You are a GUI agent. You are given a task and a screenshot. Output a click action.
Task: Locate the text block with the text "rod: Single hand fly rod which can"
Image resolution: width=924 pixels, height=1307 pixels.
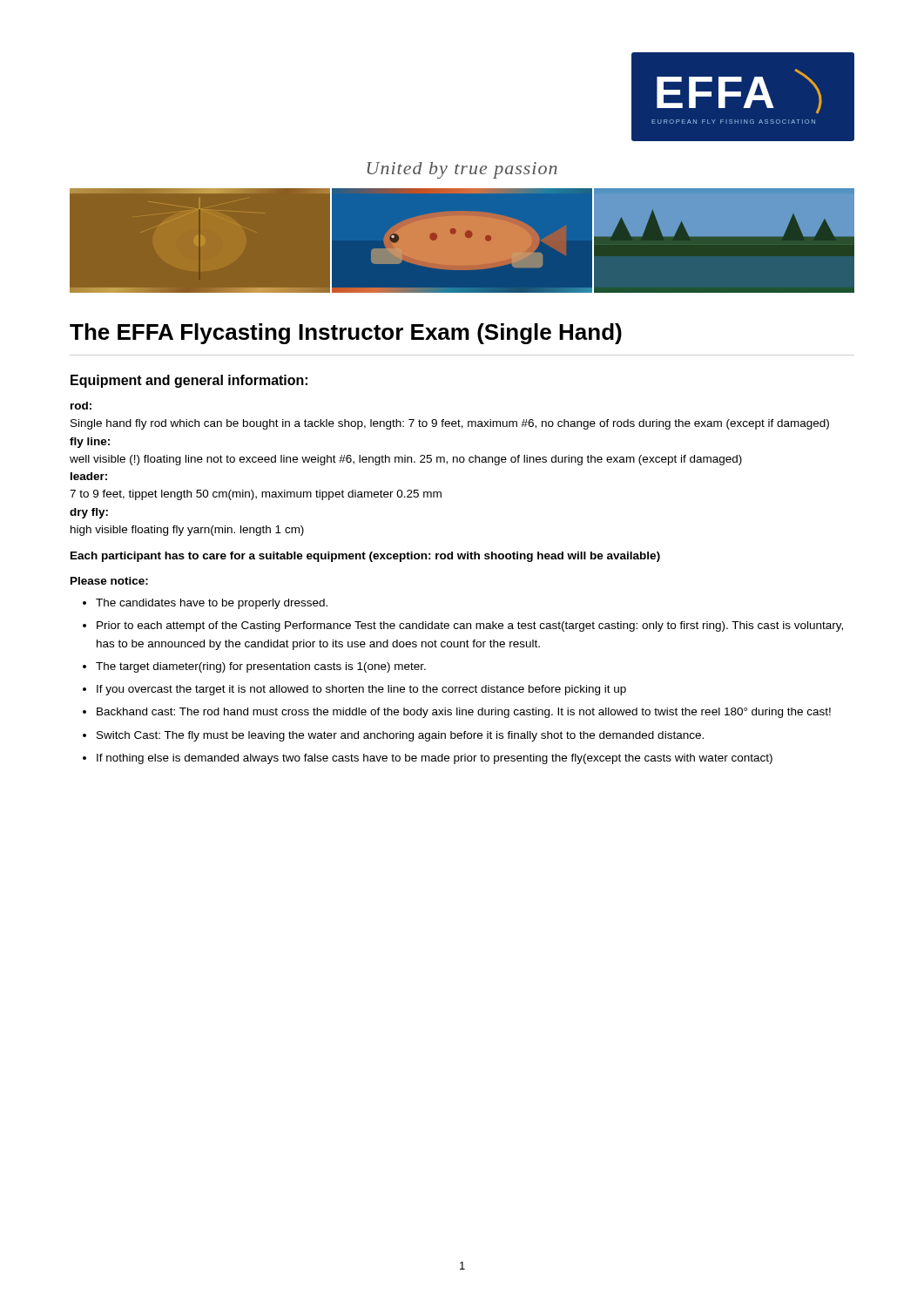[462, 466]
